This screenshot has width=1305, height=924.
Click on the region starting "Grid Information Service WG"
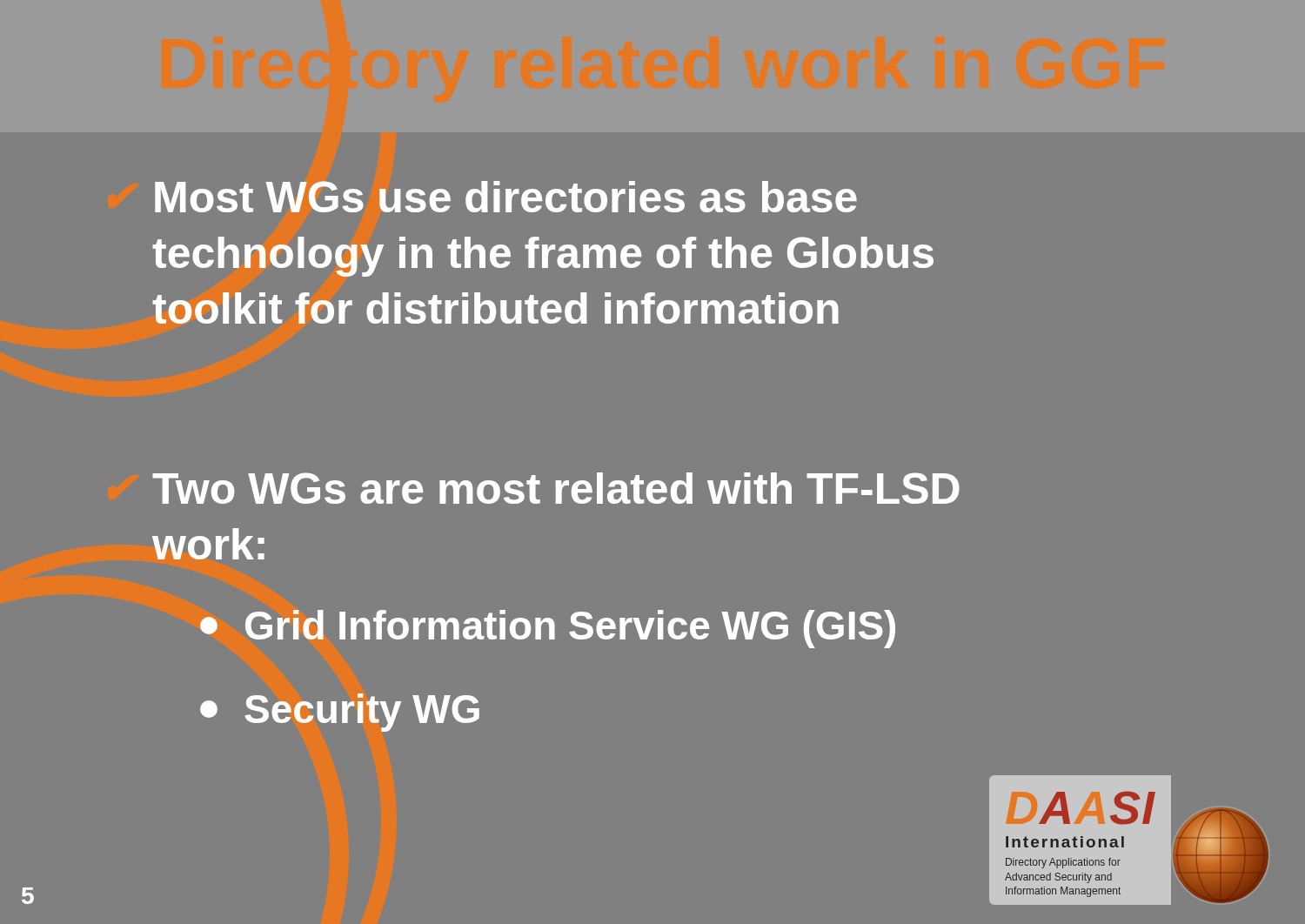549,626
